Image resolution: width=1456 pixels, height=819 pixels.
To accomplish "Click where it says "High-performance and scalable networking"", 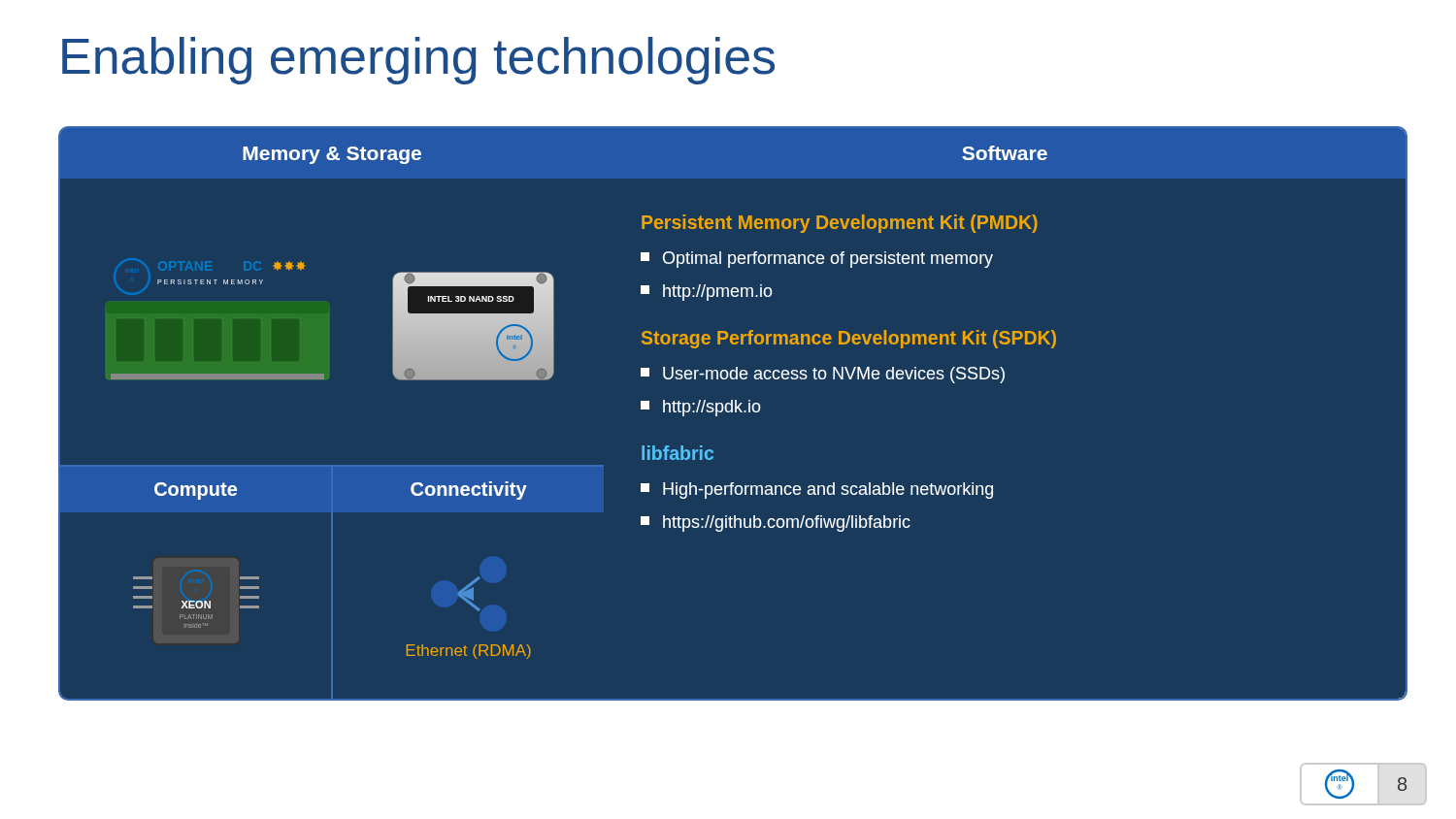I will click(x=817, y=489).
